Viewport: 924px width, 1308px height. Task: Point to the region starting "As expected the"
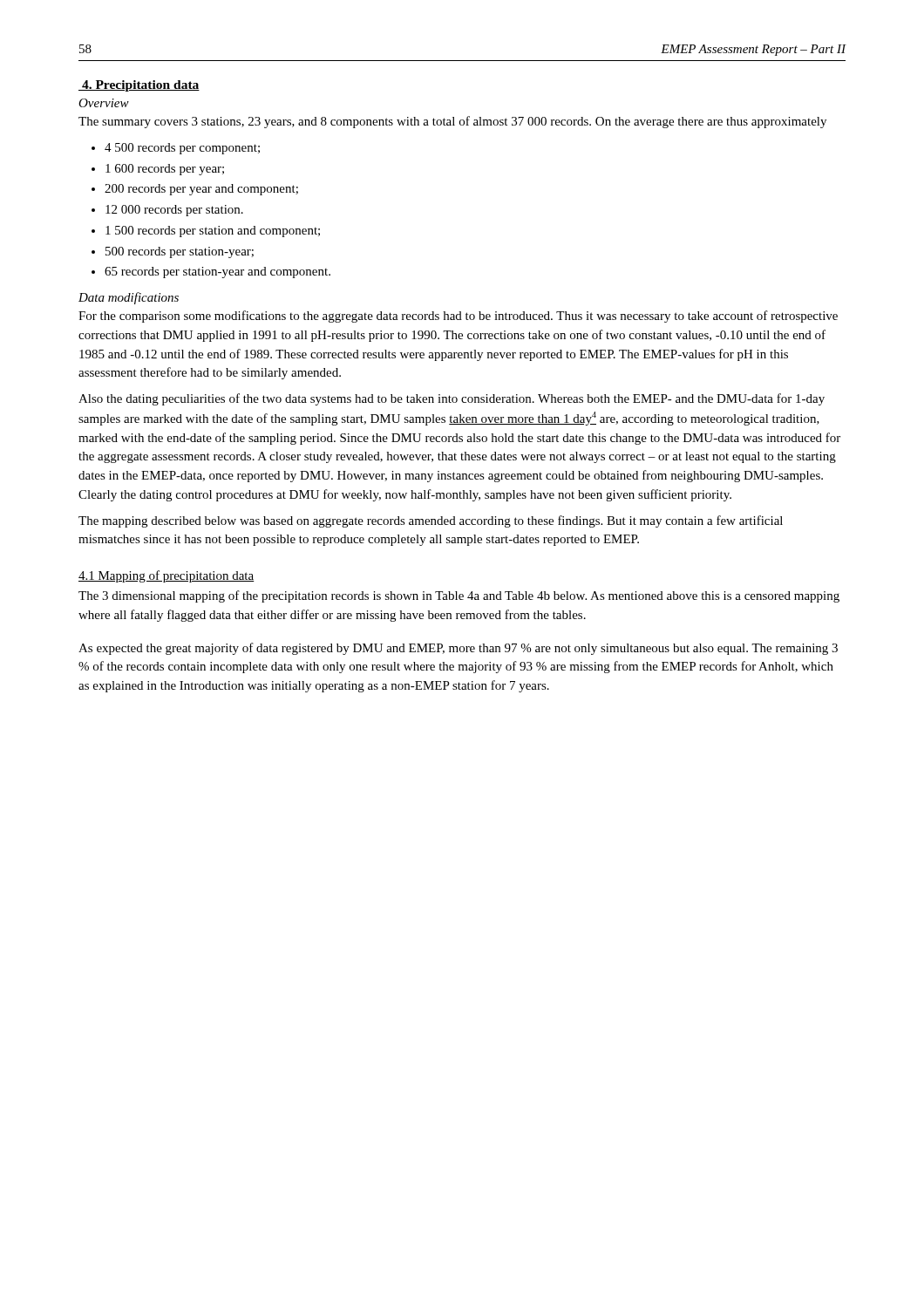[460, 666]
